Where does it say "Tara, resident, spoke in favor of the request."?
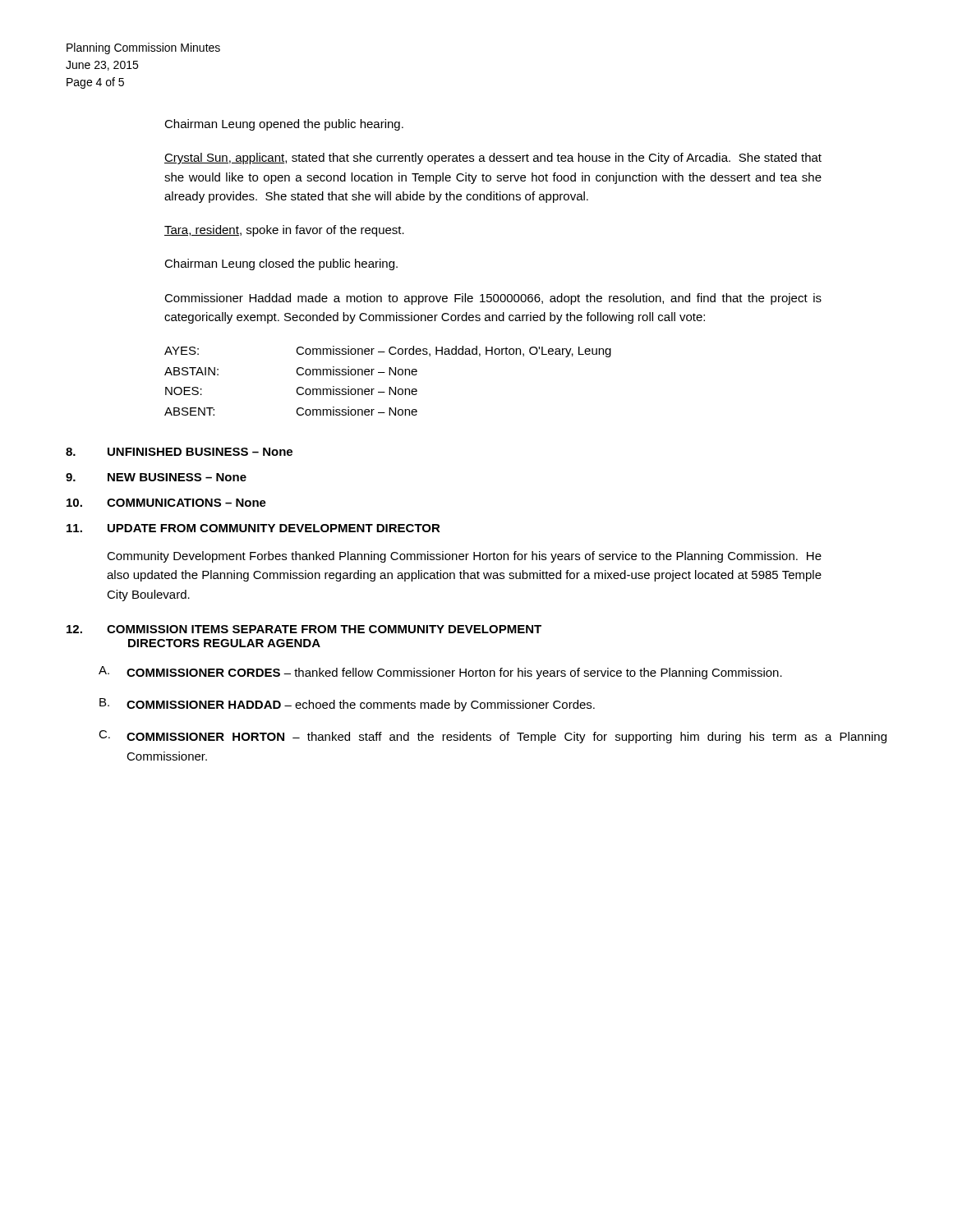953x1232 pixels. pos(285,230)
